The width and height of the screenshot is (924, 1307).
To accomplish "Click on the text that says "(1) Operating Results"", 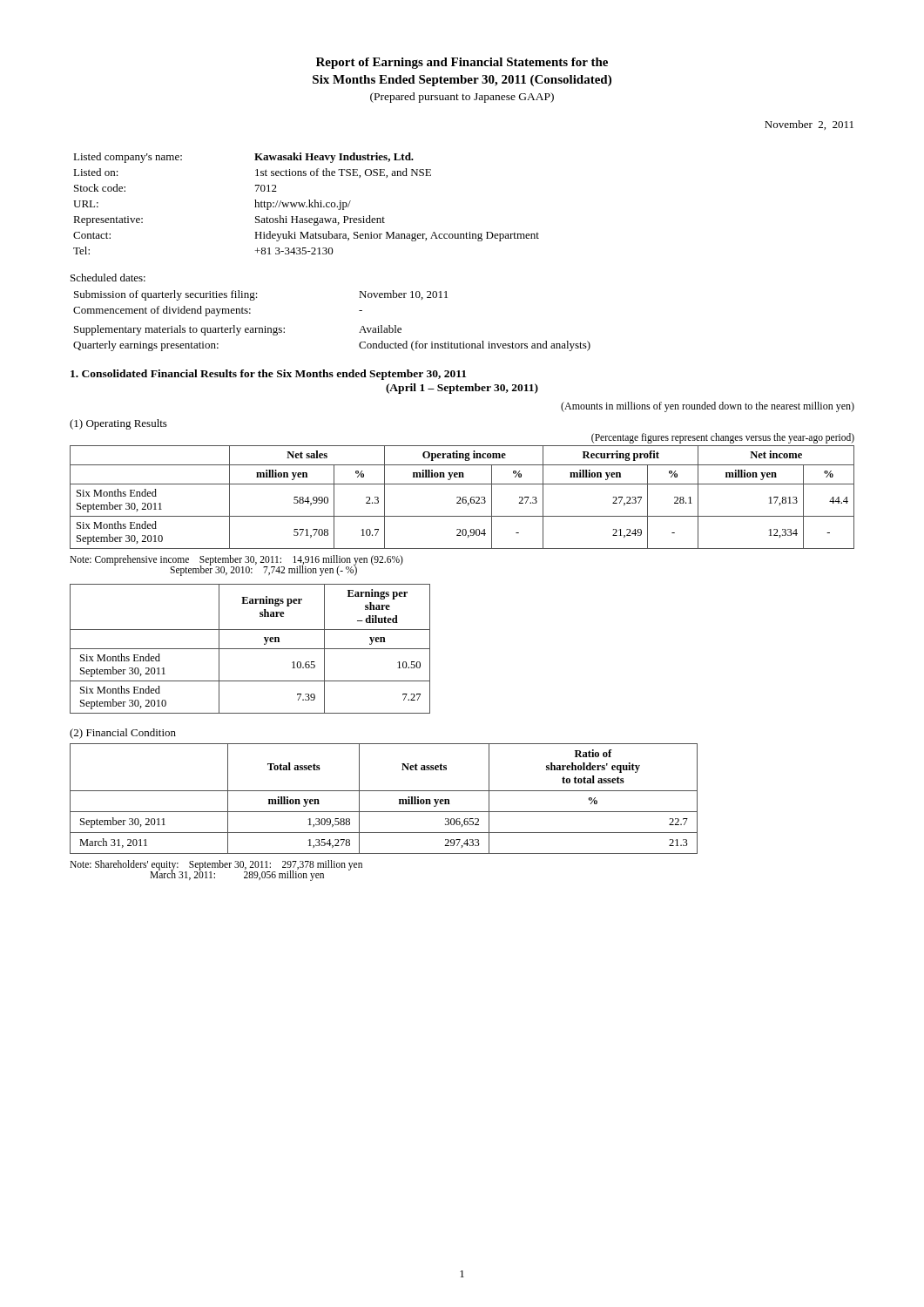I will click(118, 423).
